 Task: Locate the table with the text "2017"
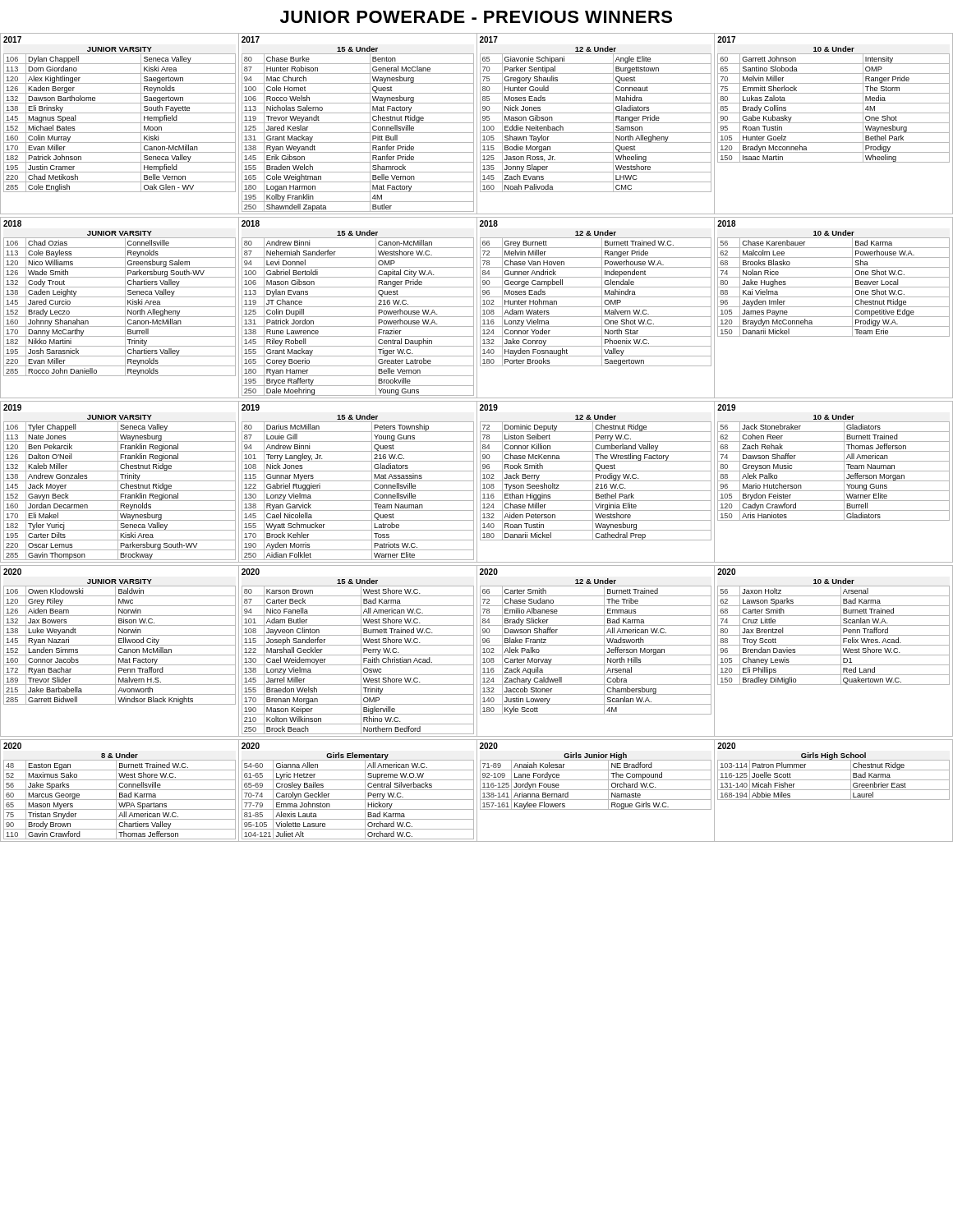pyautogui.click(x=476, y=124)
